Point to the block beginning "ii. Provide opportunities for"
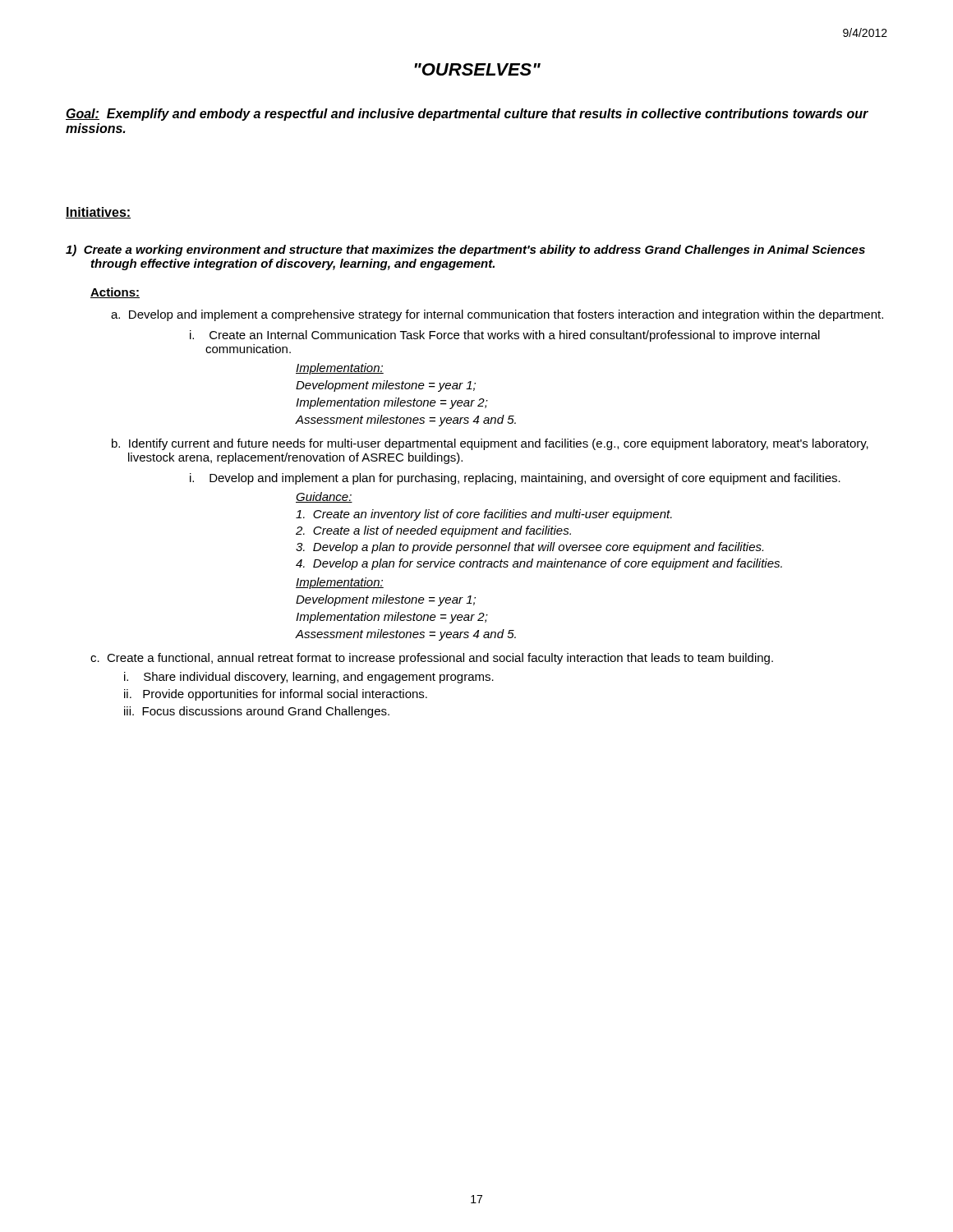953x1232 pixels. (276, 694)
